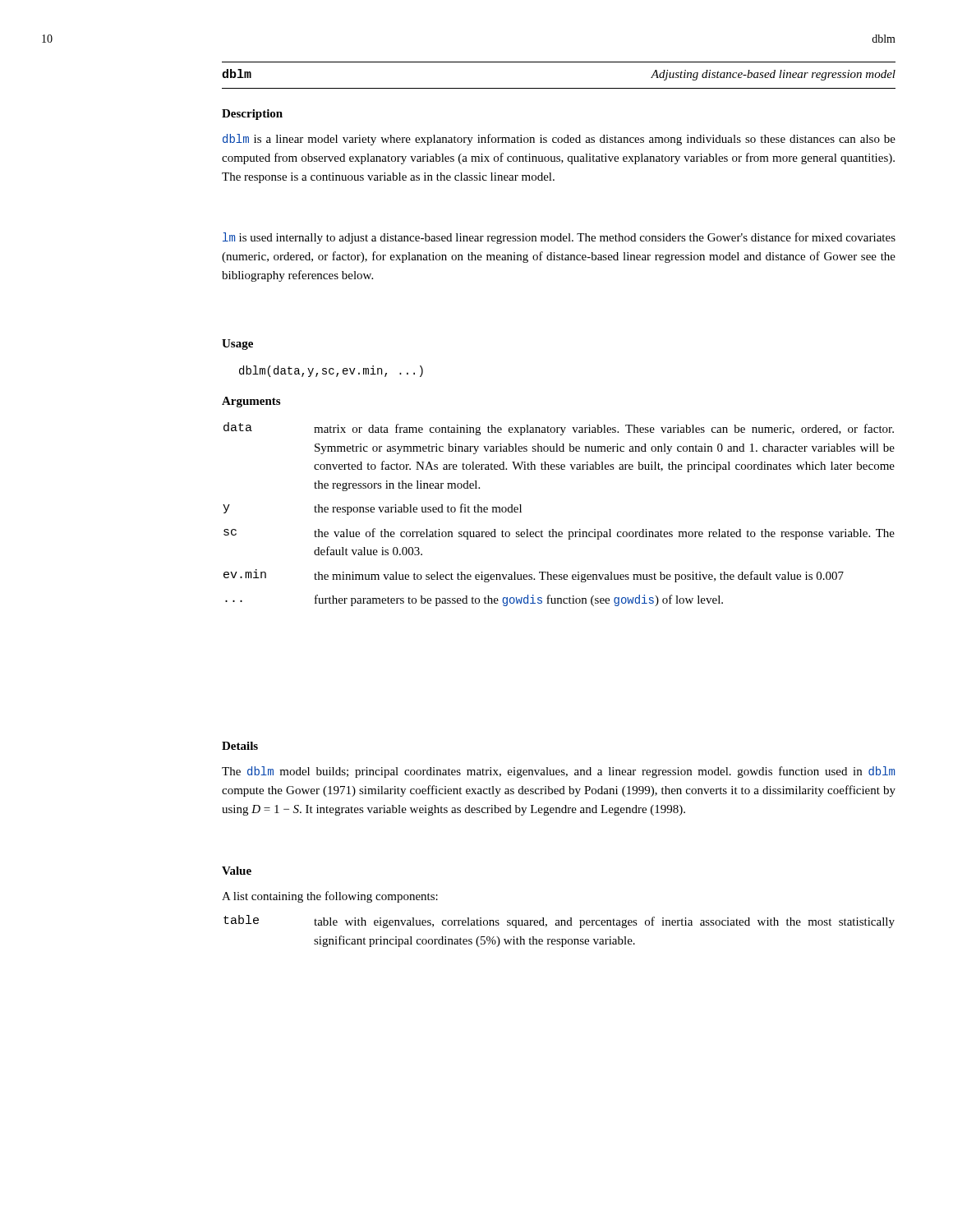Click on the text starting "A list containing"
Viewport: 953px width, 1232px height.
pos(330,896)
